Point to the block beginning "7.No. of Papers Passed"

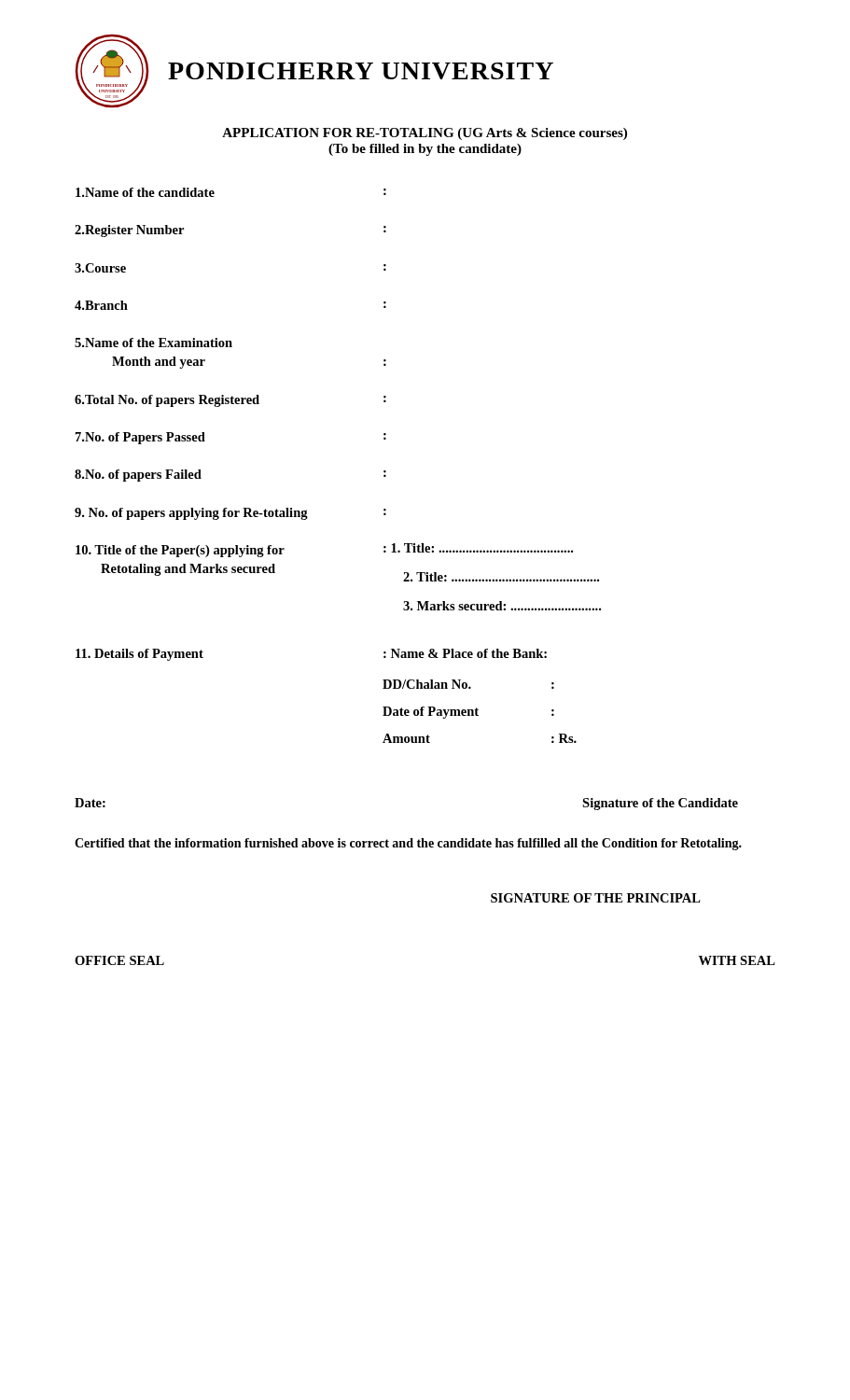(147, 438)
